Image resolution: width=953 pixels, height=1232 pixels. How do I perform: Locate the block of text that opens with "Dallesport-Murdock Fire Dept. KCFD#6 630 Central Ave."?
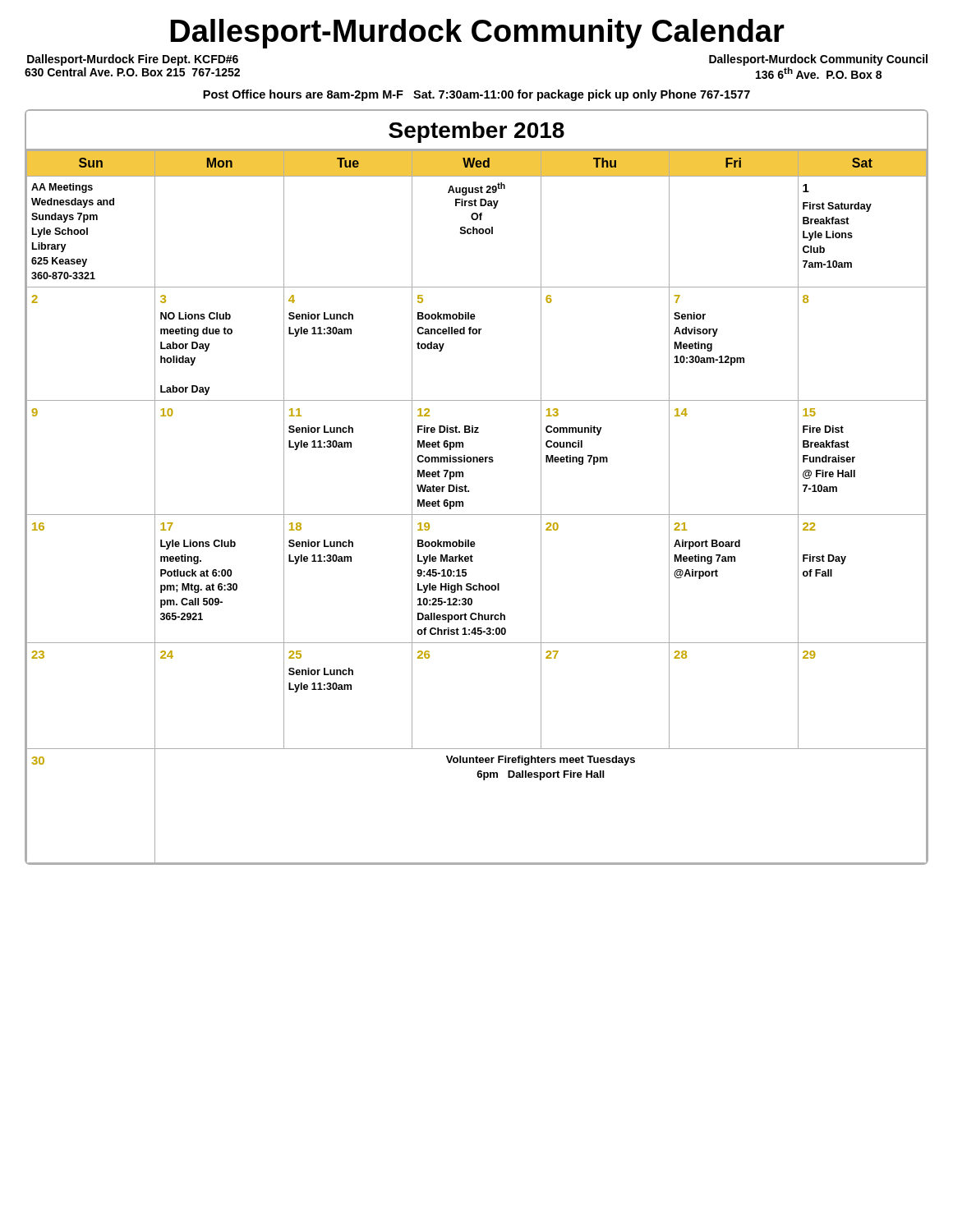point(124,60)
